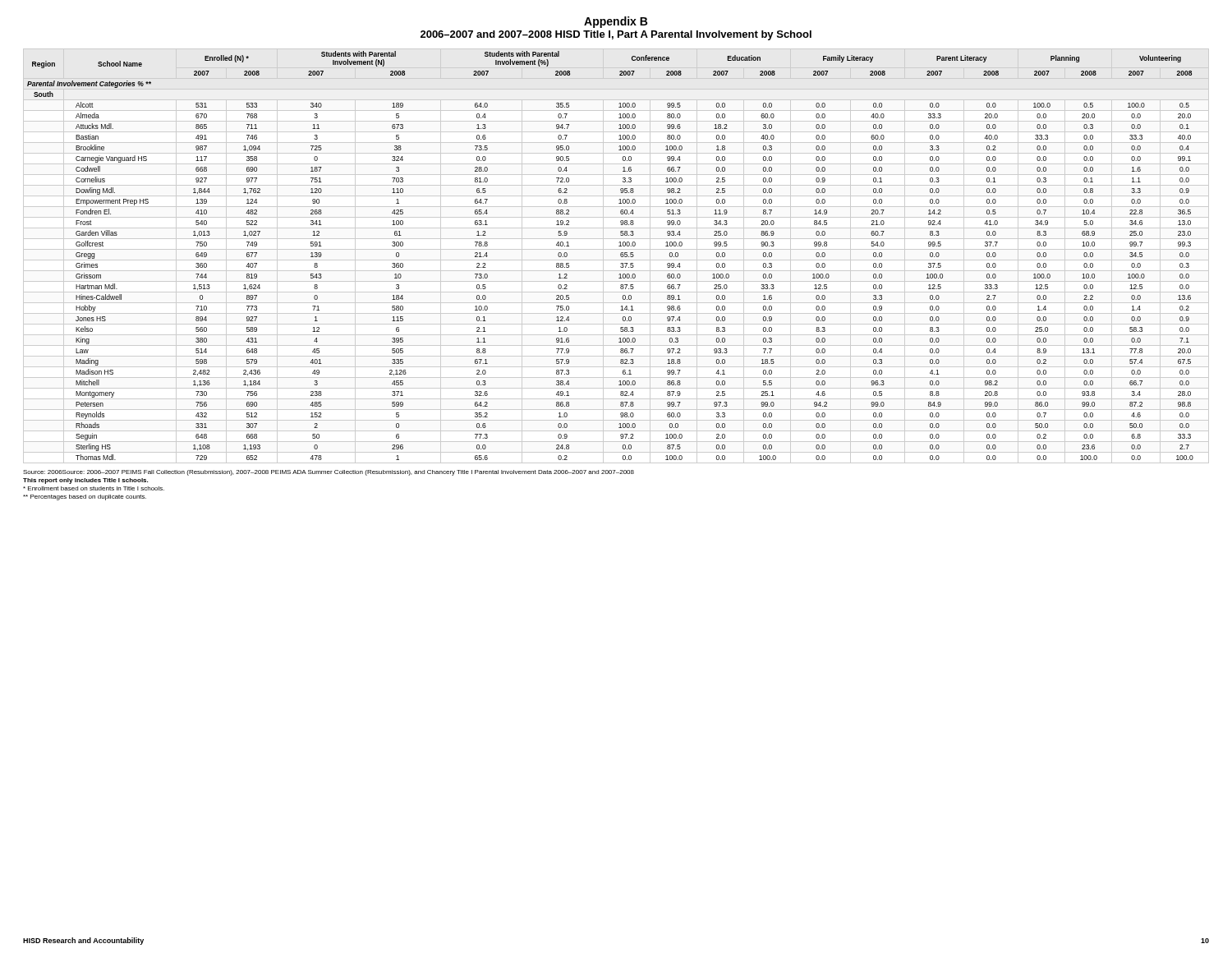Locate the table with the text "Empowerment Prep HS"

pyautogui.click(x=616, y=256)
